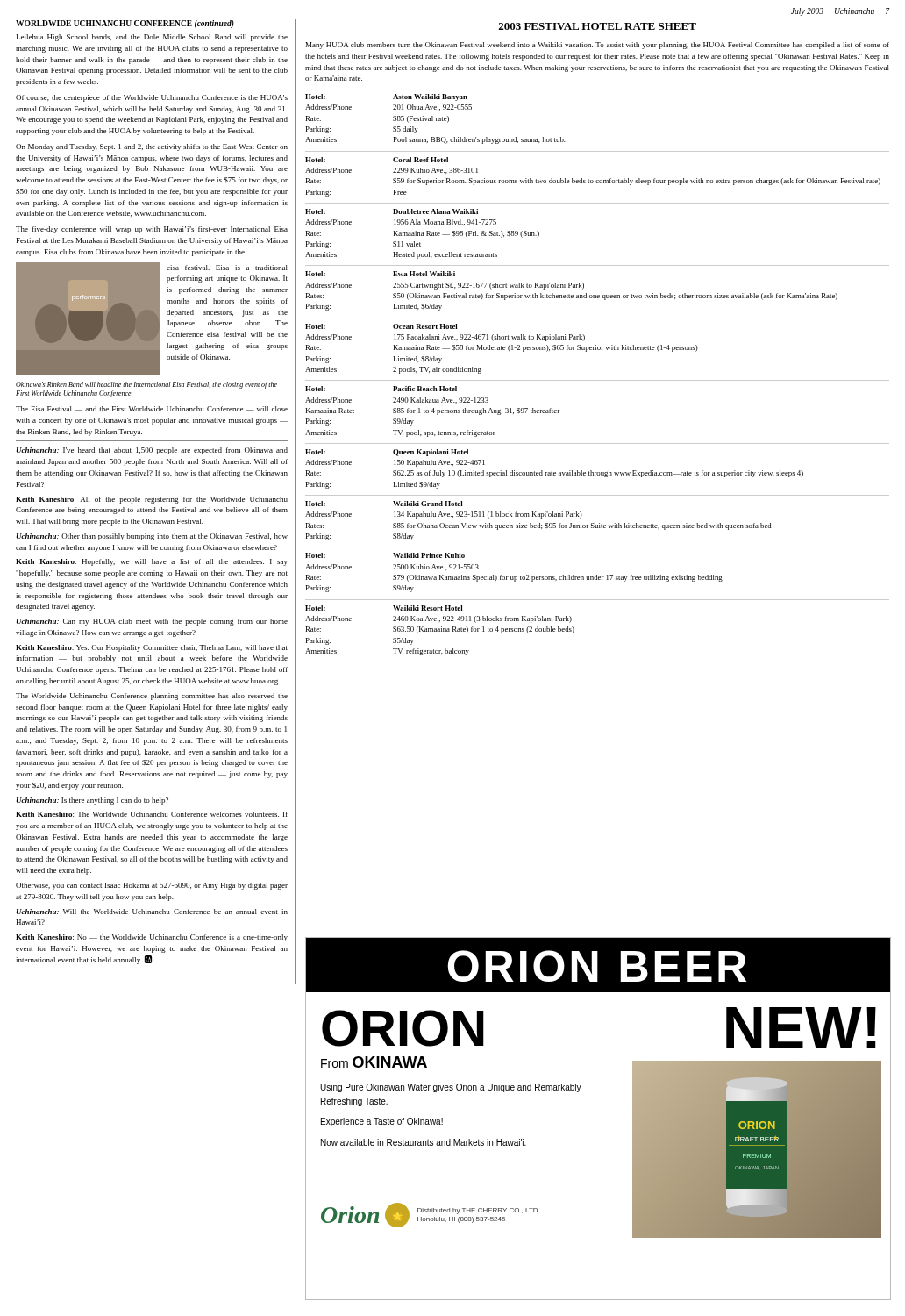Where is the passage that starts "The Eisa Festival — and"?
The width and height of the screenshot is (905, 1316).
tap(152, 420)
